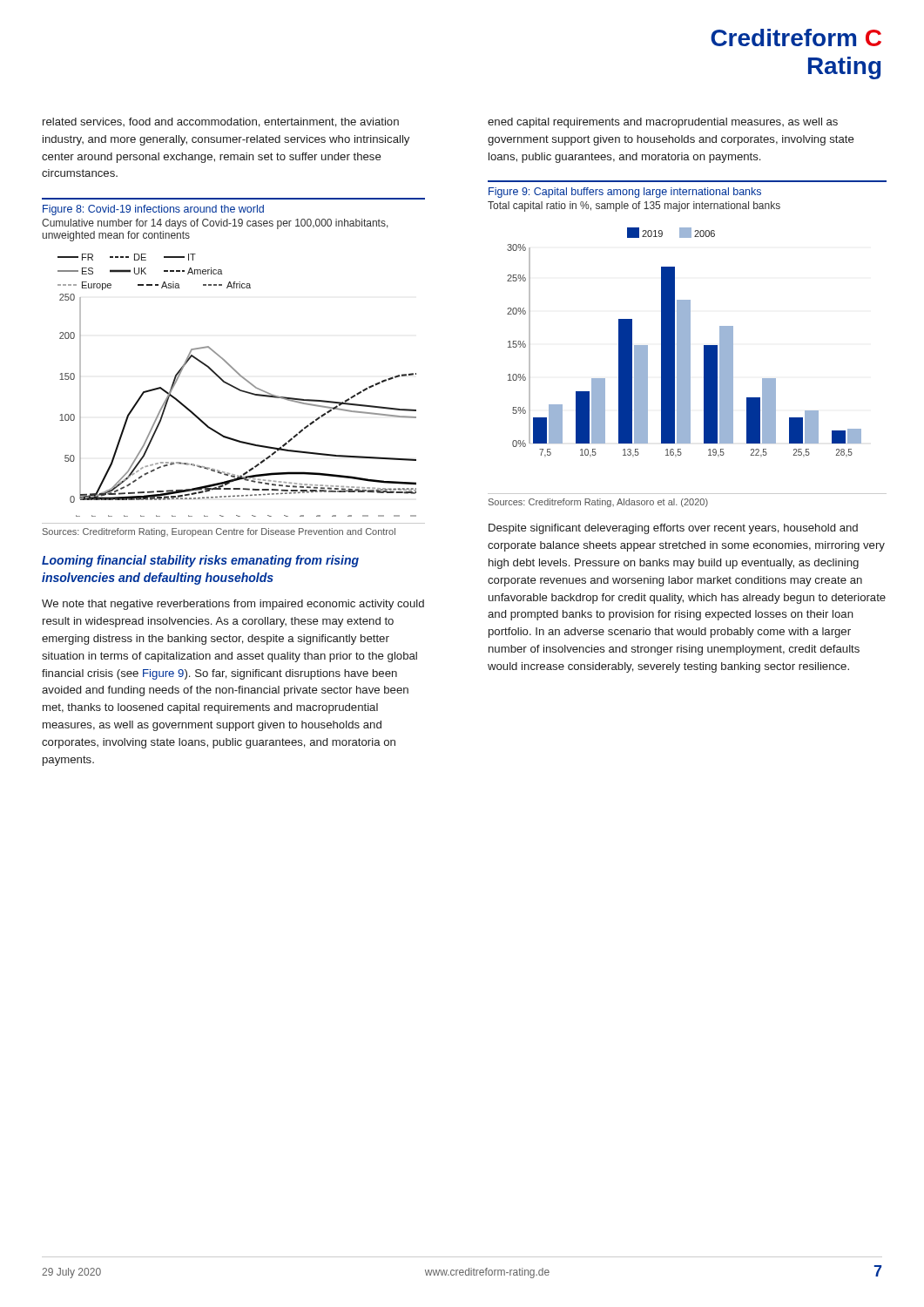Select the text block that reads "We note that negative reverberations from"
Viewport: 924px width, 1307px height.
[x=233, y=681]
